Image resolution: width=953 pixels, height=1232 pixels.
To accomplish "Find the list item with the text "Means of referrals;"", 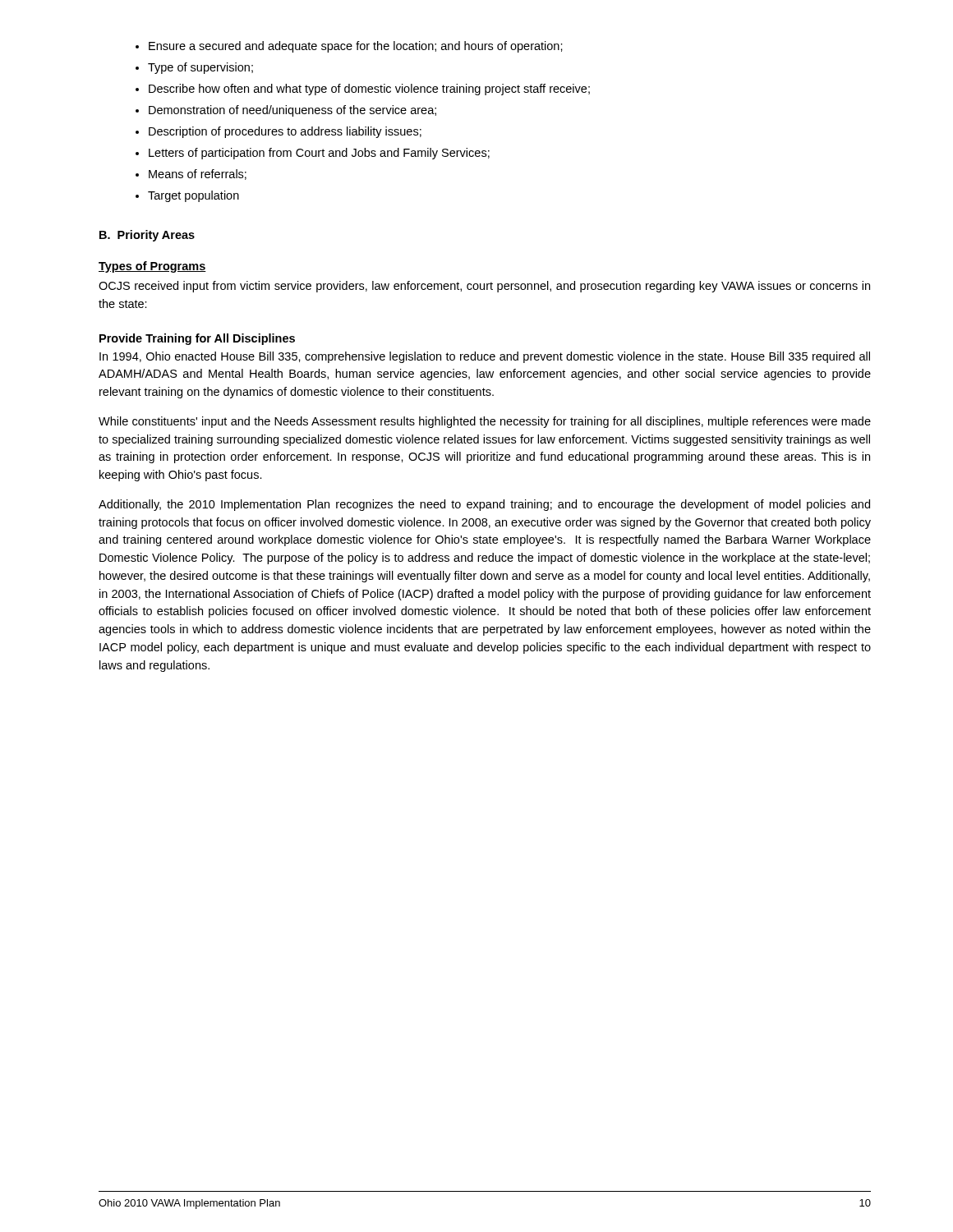I will pos(198,174).
